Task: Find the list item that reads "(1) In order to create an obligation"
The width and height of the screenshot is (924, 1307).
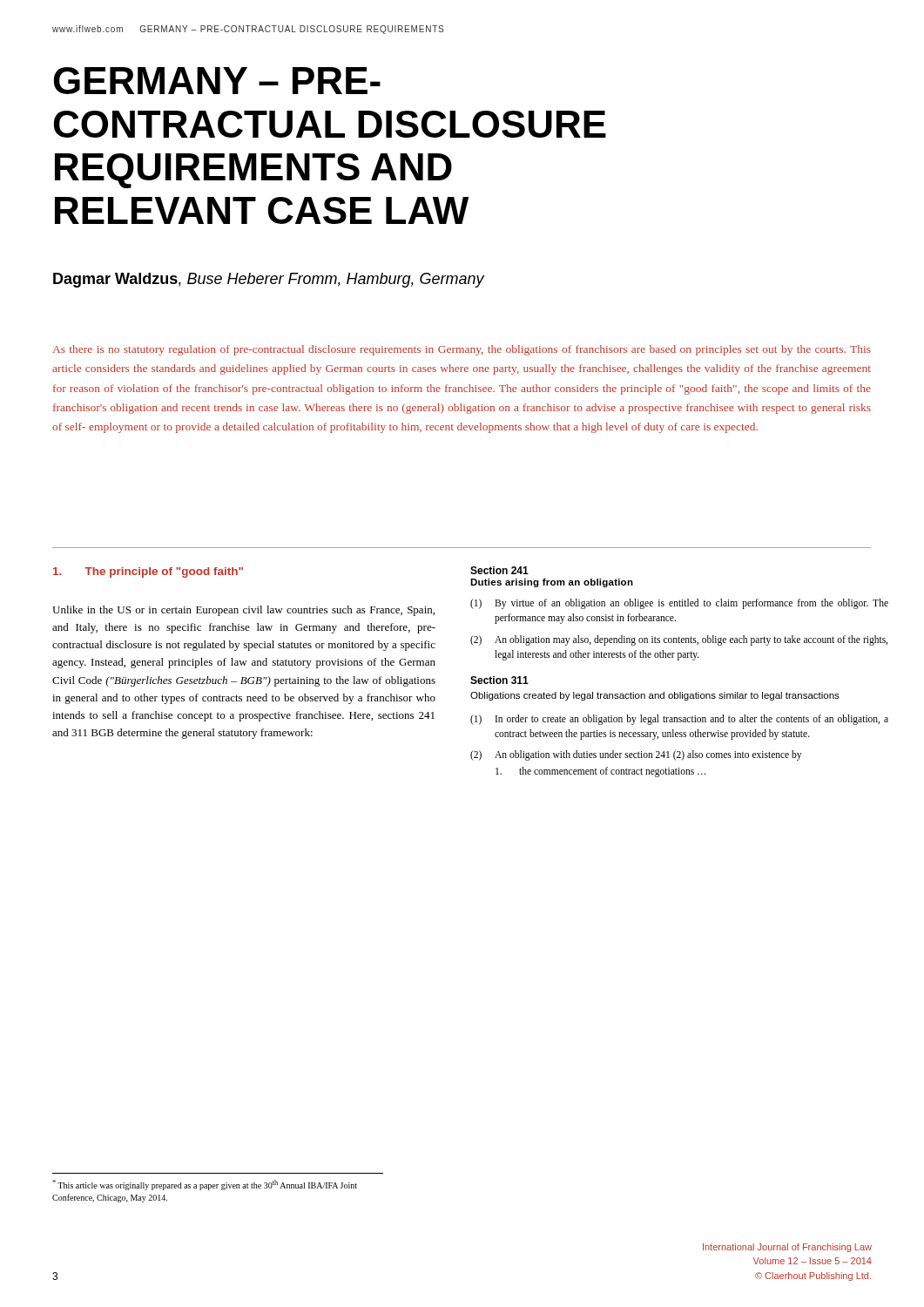Action: [679, 727]
